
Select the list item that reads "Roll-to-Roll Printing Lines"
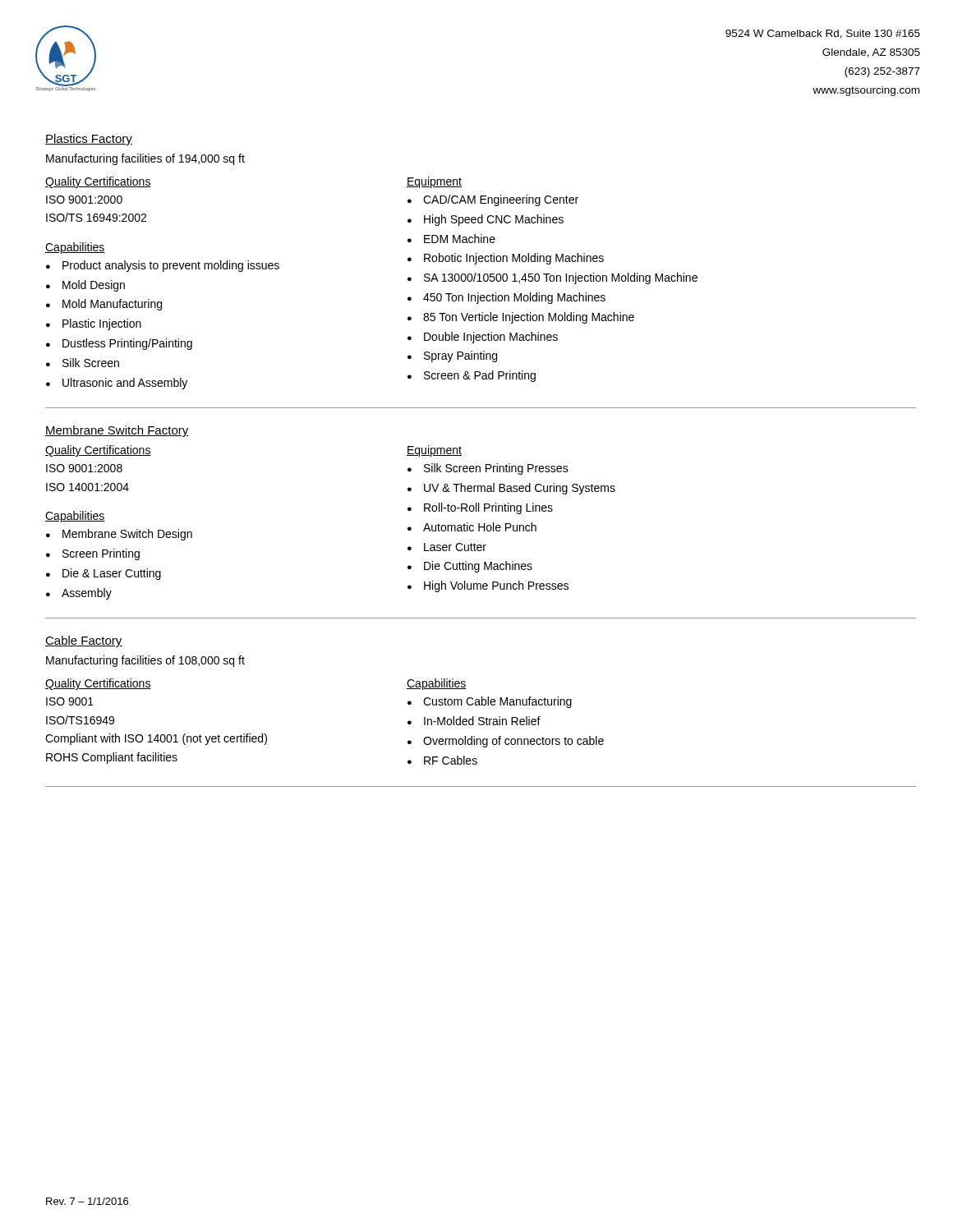(488, 508)
